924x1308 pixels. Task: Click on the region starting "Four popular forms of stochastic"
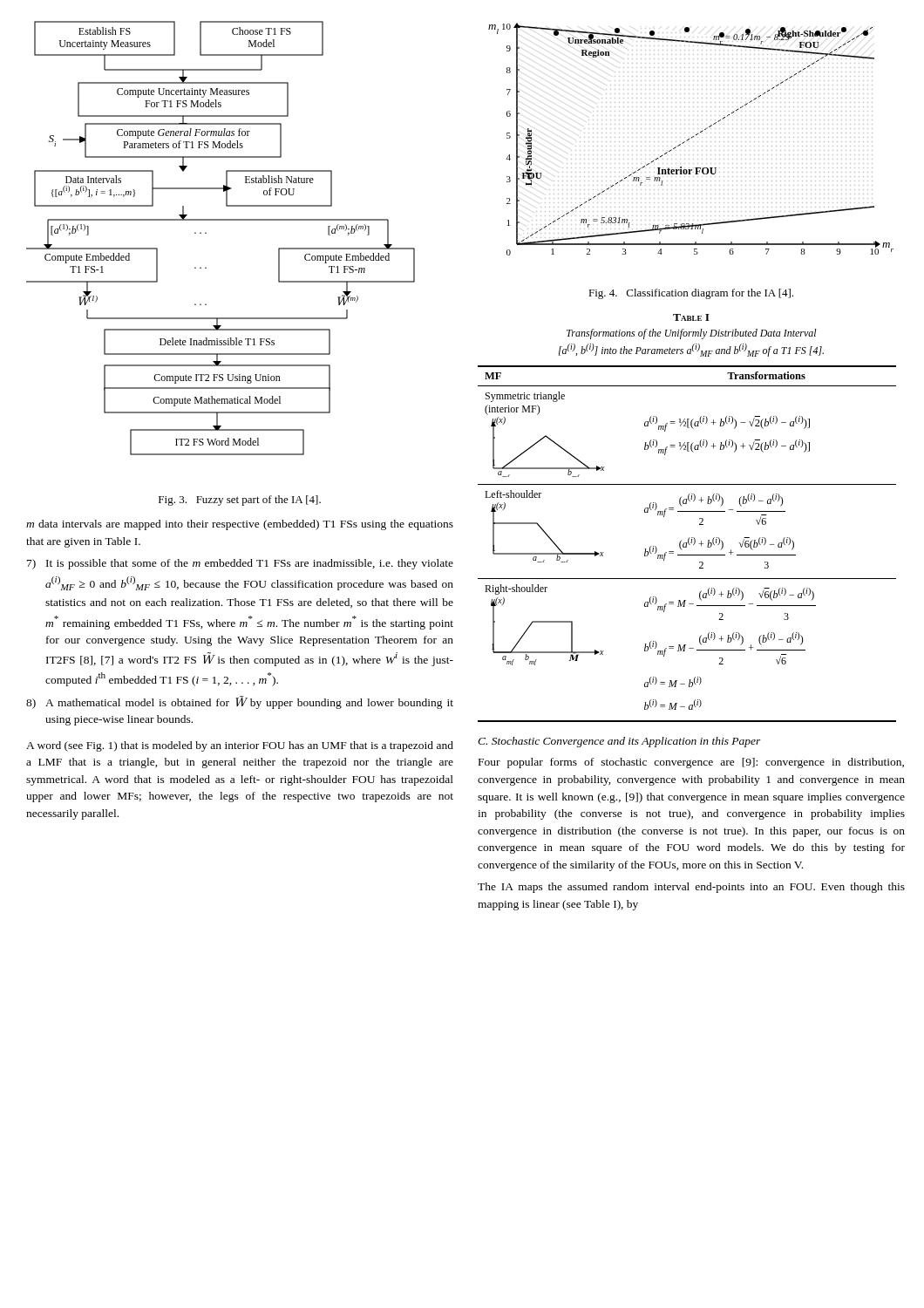pyautogui.click(x=691, y=813)
